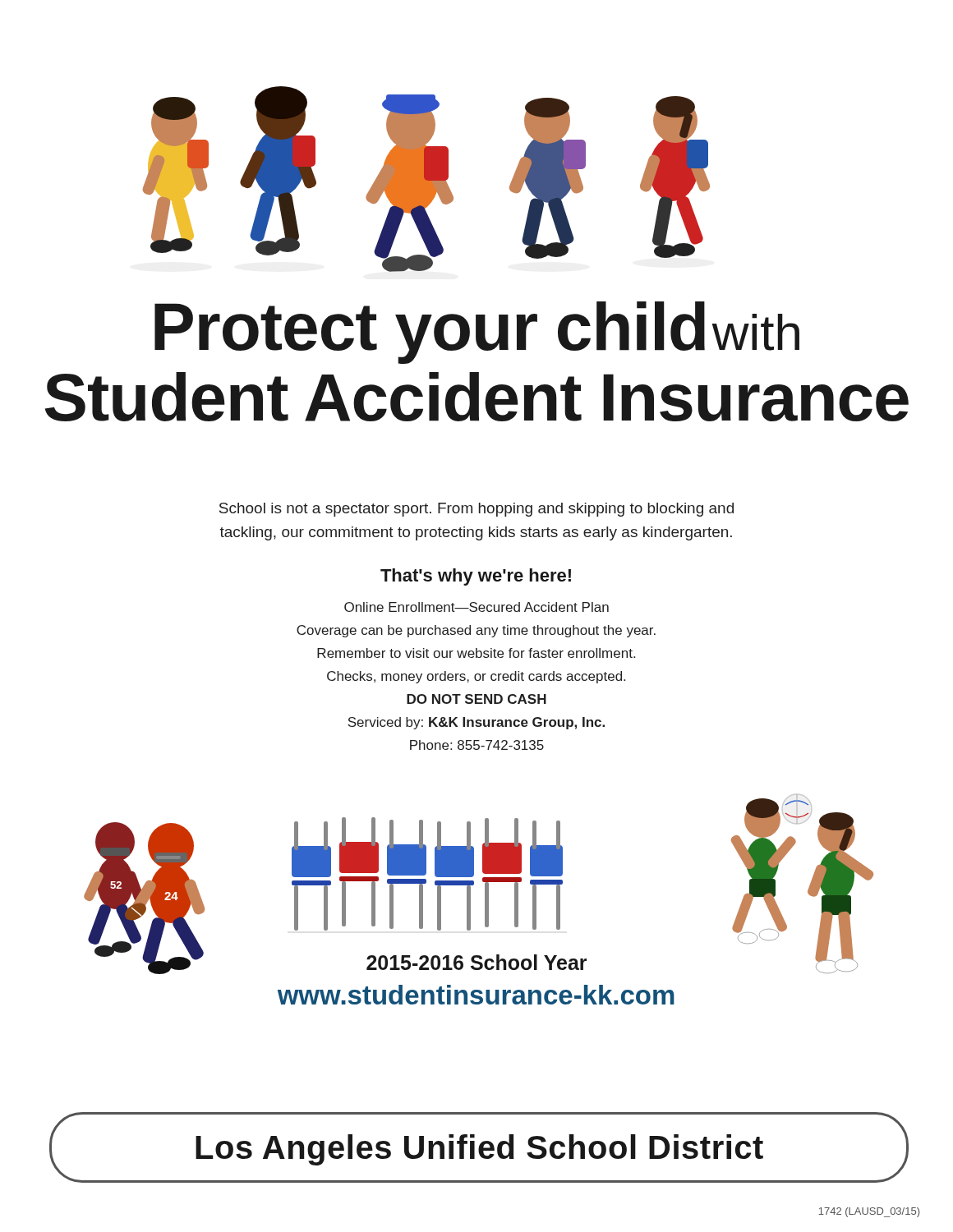The image size is (953, 1232).
Task: Click on the photo
Action: pyautogui.click(x=476, y=152)
